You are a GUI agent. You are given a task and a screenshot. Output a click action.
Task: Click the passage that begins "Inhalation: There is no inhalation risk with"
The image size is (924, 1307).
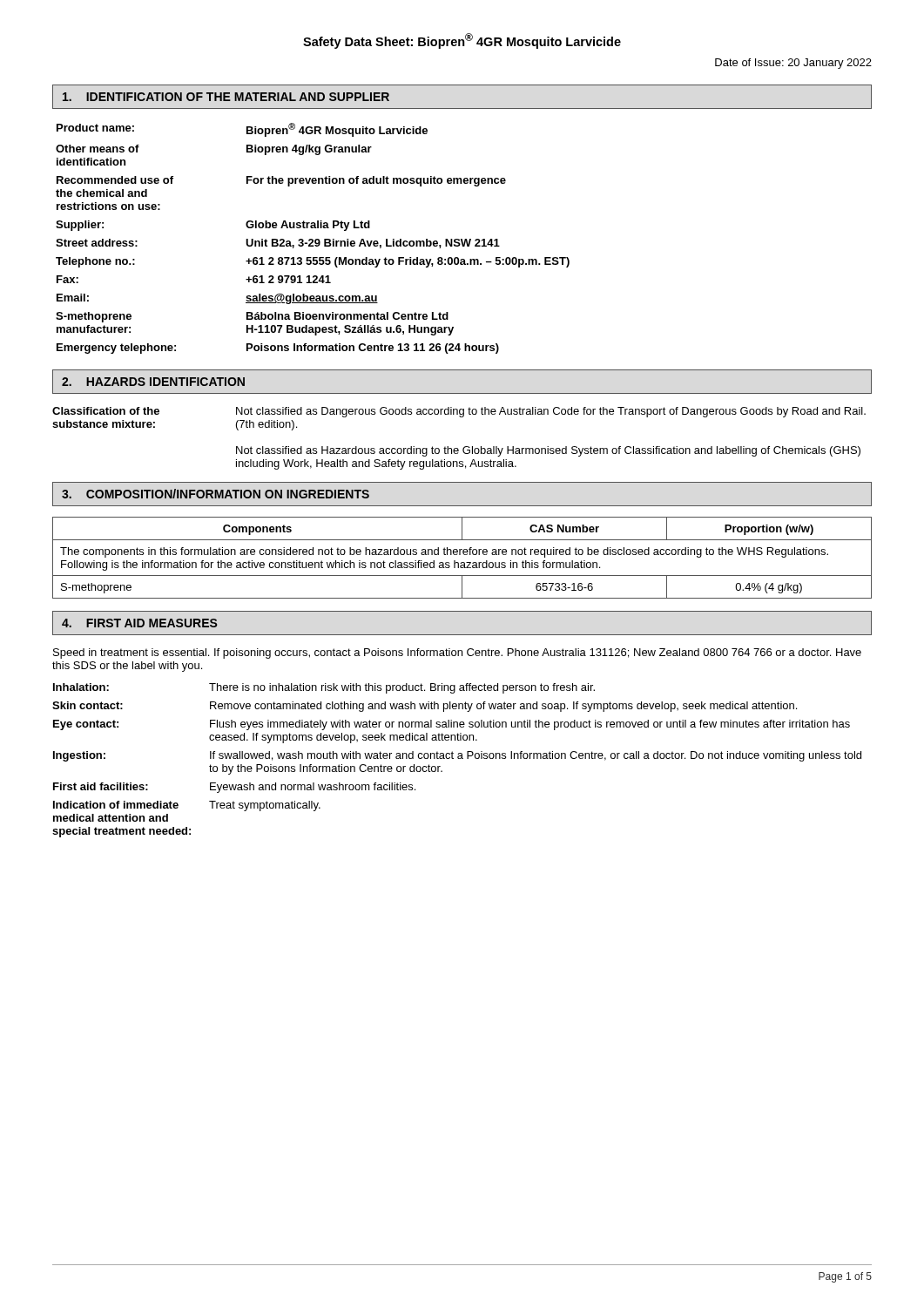(462, 759)
